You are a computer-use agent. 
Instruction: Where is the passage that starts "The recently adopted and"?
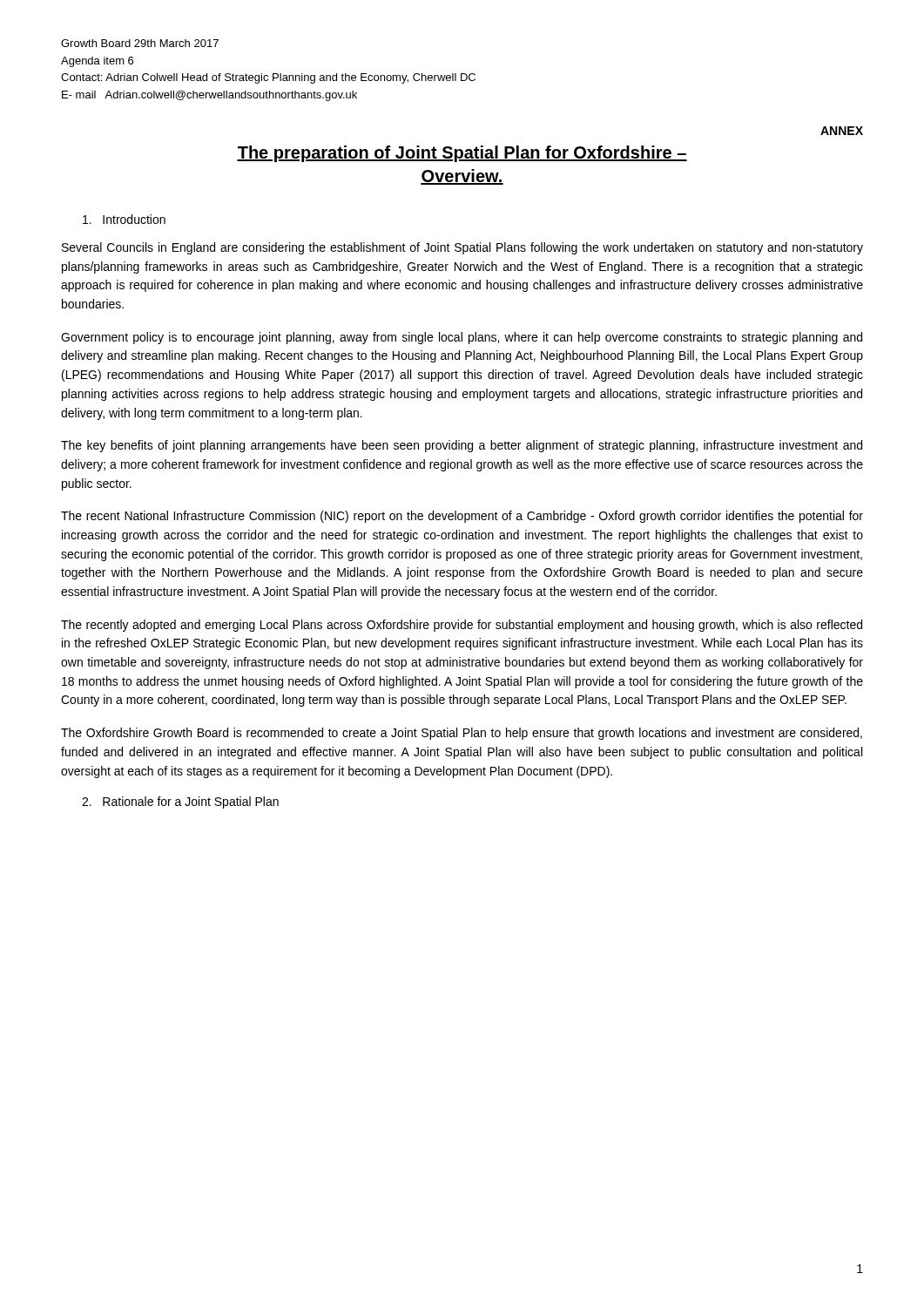click(x=462, y=662)
